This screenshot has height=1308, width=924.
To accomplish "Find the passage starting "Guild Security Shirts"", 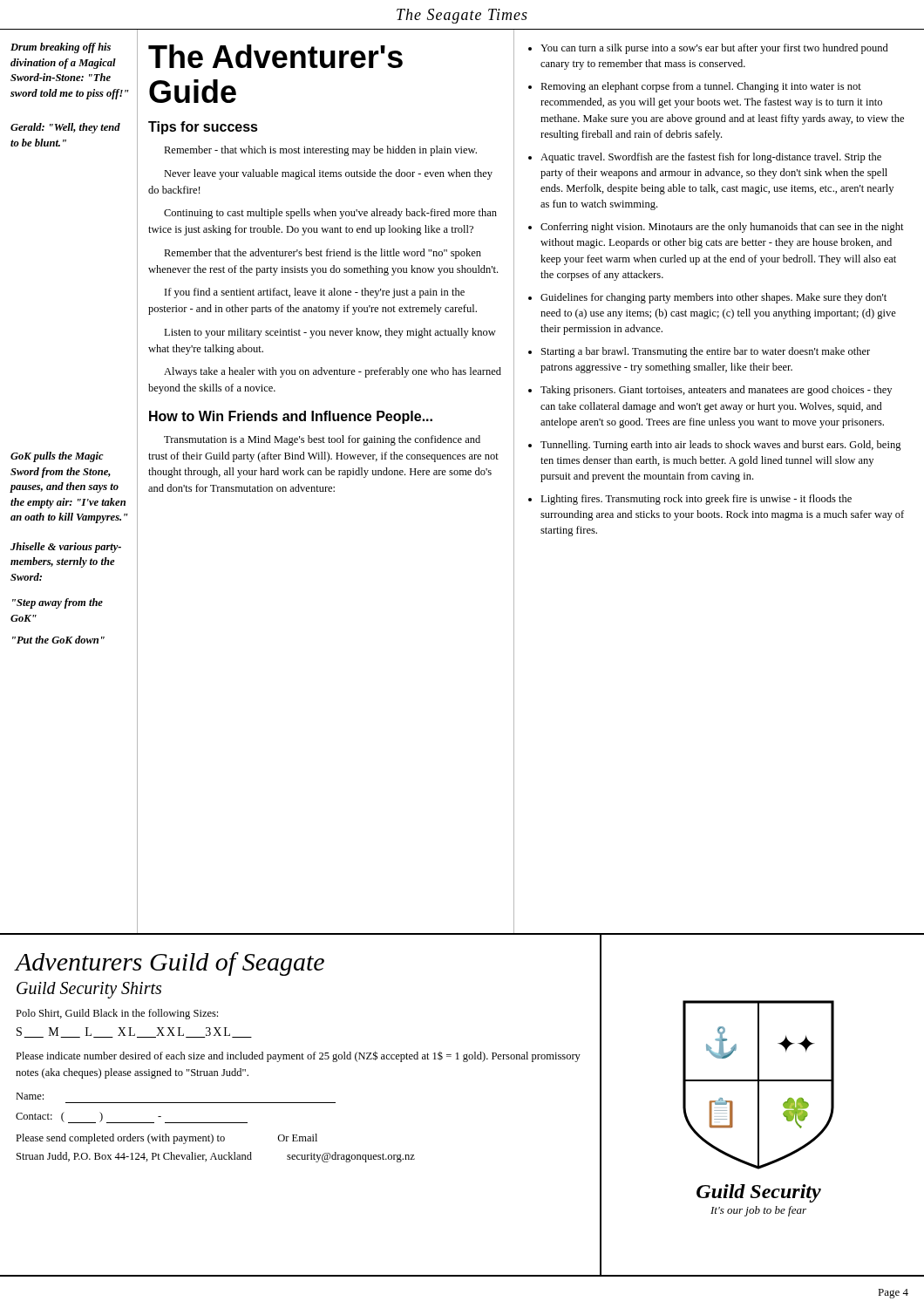I will coord(89,988).
